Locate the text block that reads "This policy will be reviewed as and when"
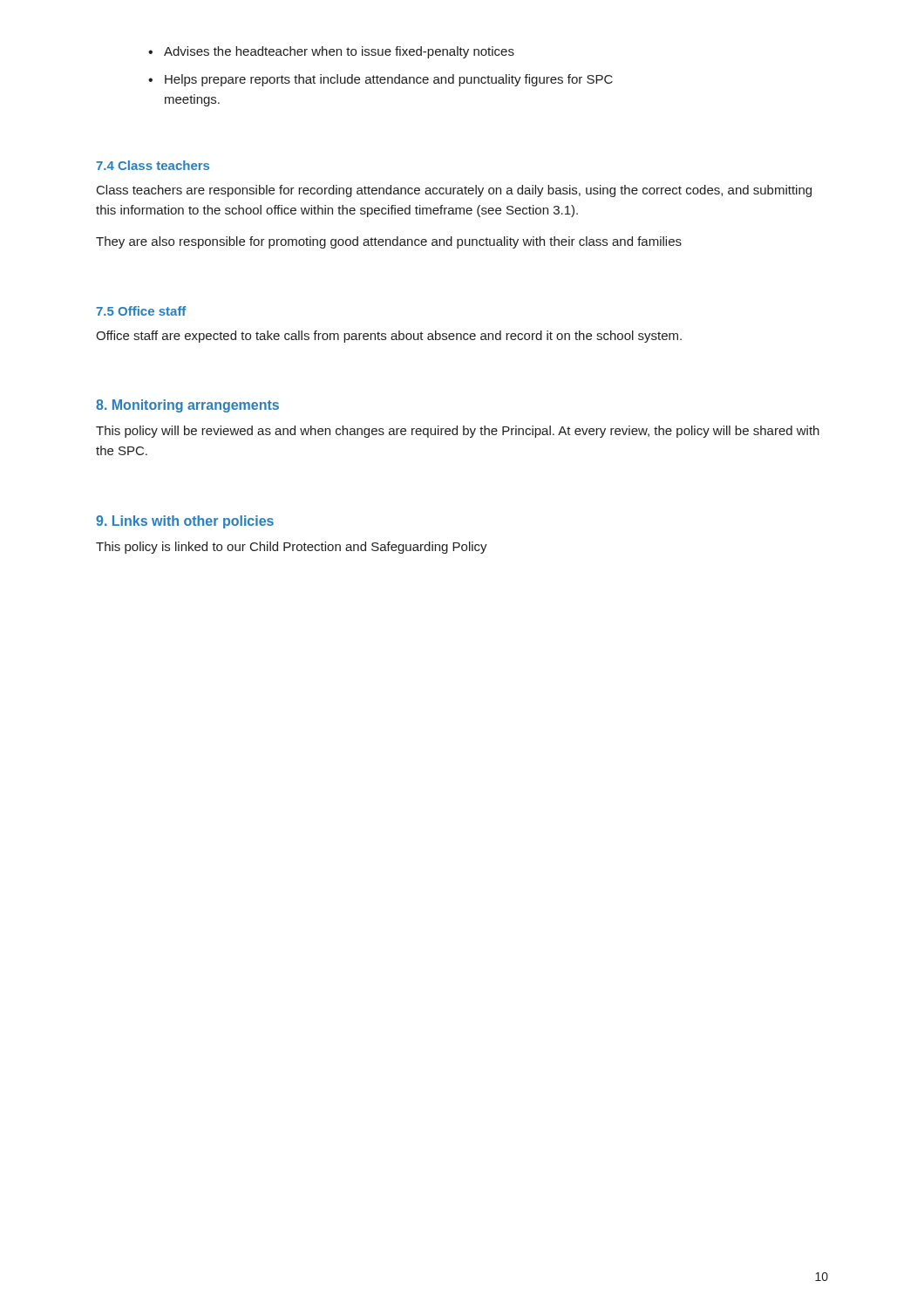Image resolution: width=924 pixels, height=1308 pixels. (458, 440)
